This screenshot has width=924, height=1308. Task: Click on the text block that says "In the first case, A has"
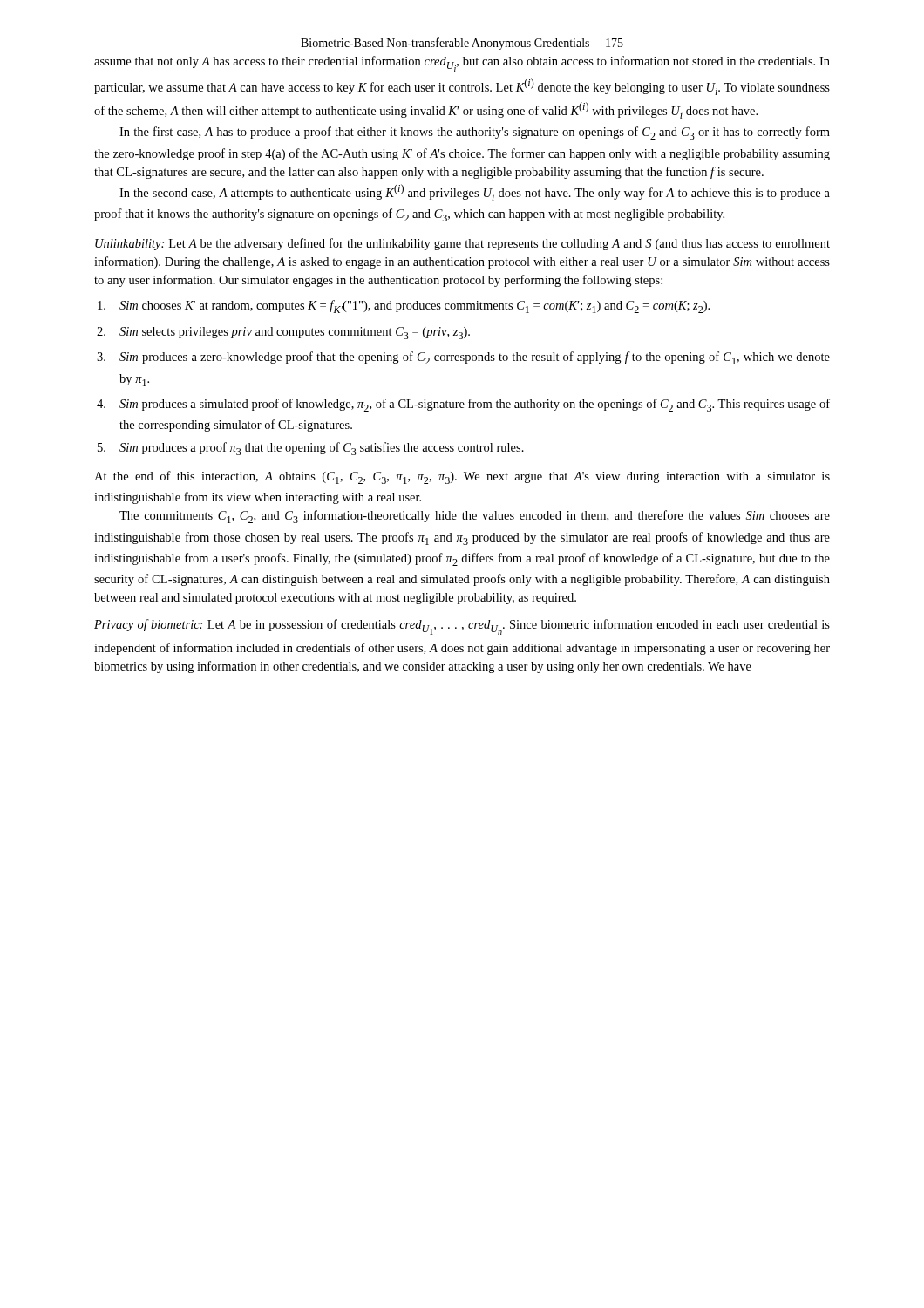(x=462, y=152)
